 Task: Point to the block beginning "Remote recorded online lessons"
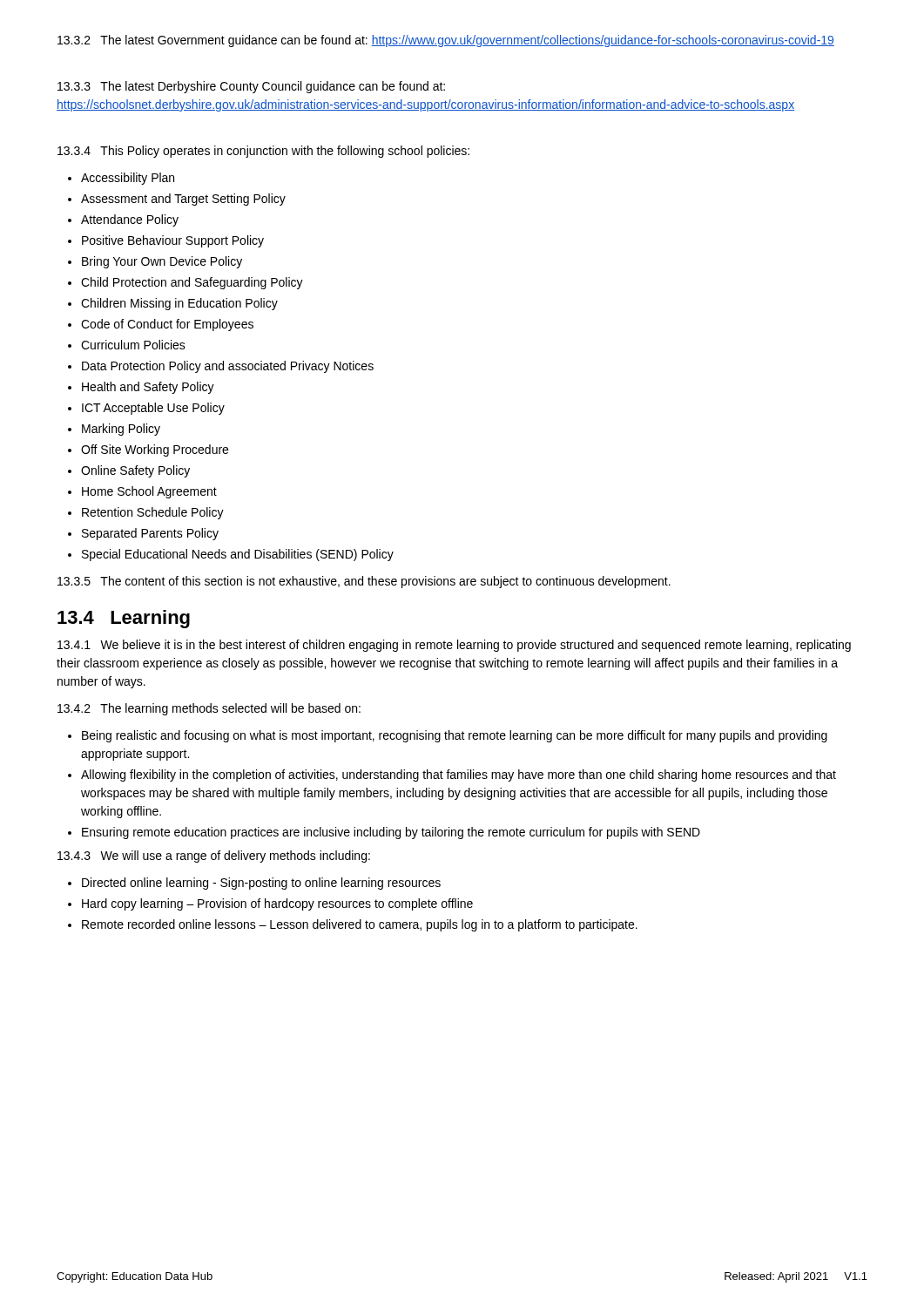click(360, 925)
